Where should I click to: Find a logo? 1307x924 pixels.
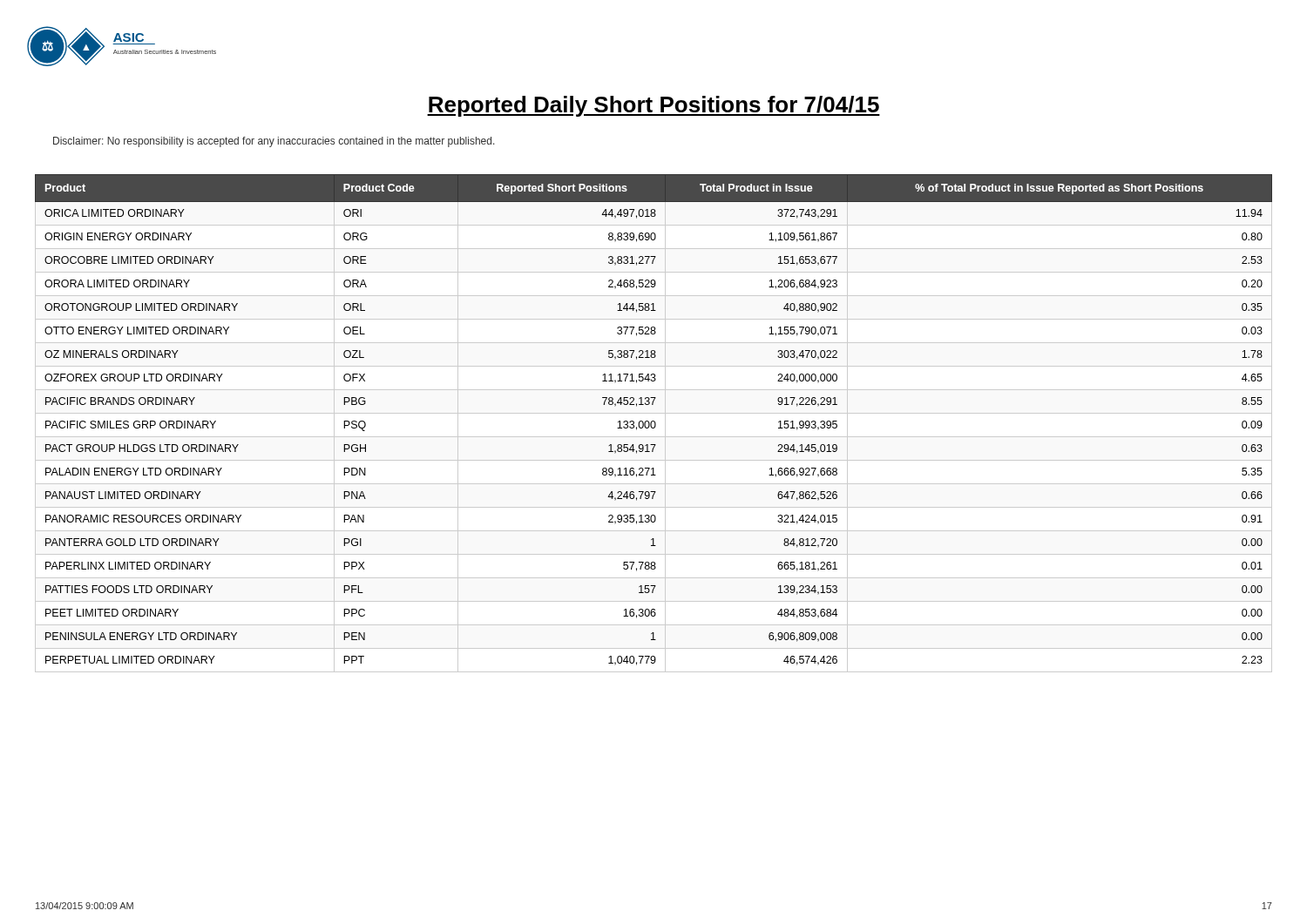click(122, 48)
